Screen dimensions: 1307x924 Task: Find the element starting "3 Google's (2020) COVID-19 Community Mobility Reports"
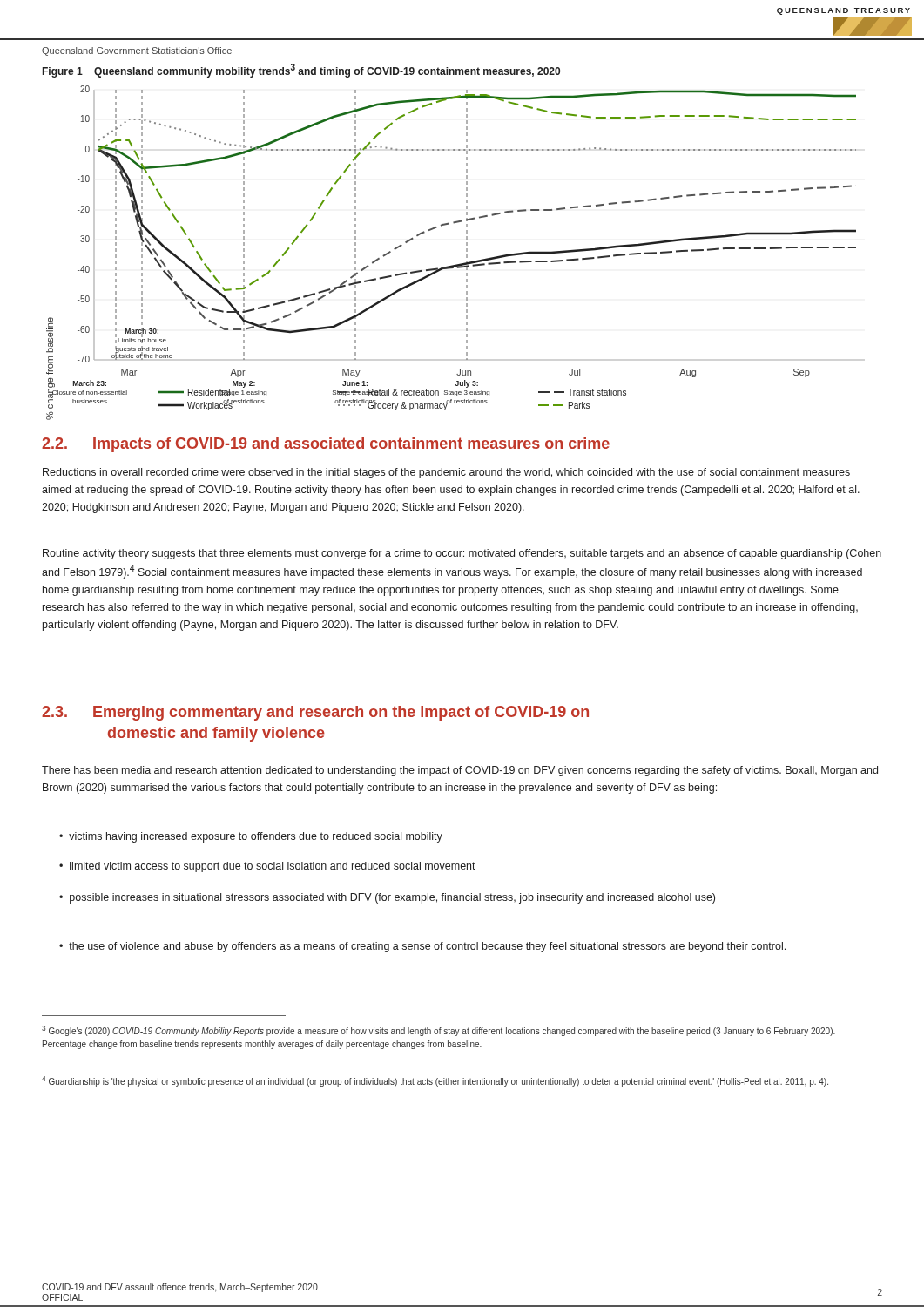pos(439,1037)
